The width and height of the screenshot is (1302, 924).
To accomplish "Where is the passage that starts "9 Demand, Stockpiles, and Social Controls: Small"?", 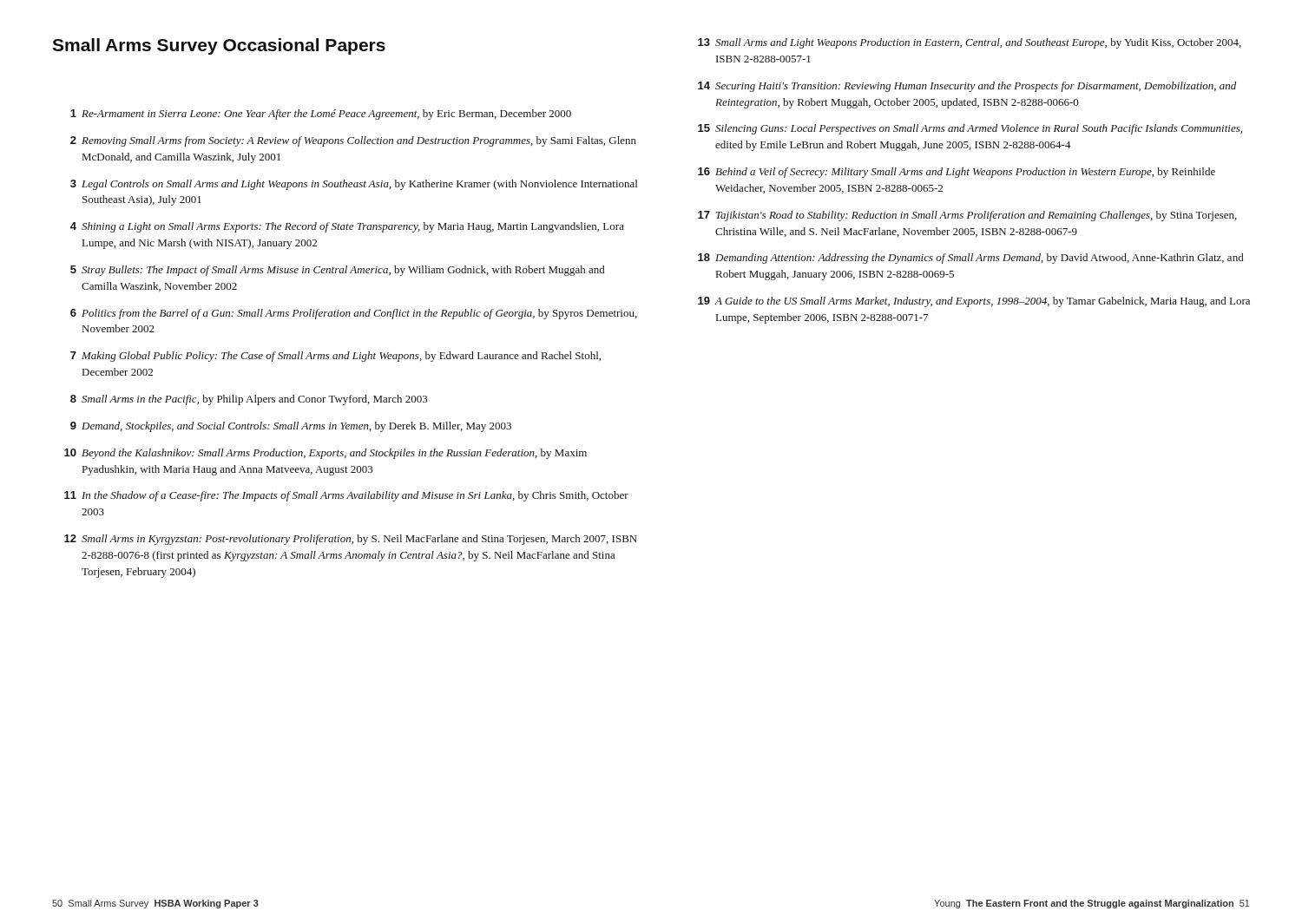I will [347, 426].
